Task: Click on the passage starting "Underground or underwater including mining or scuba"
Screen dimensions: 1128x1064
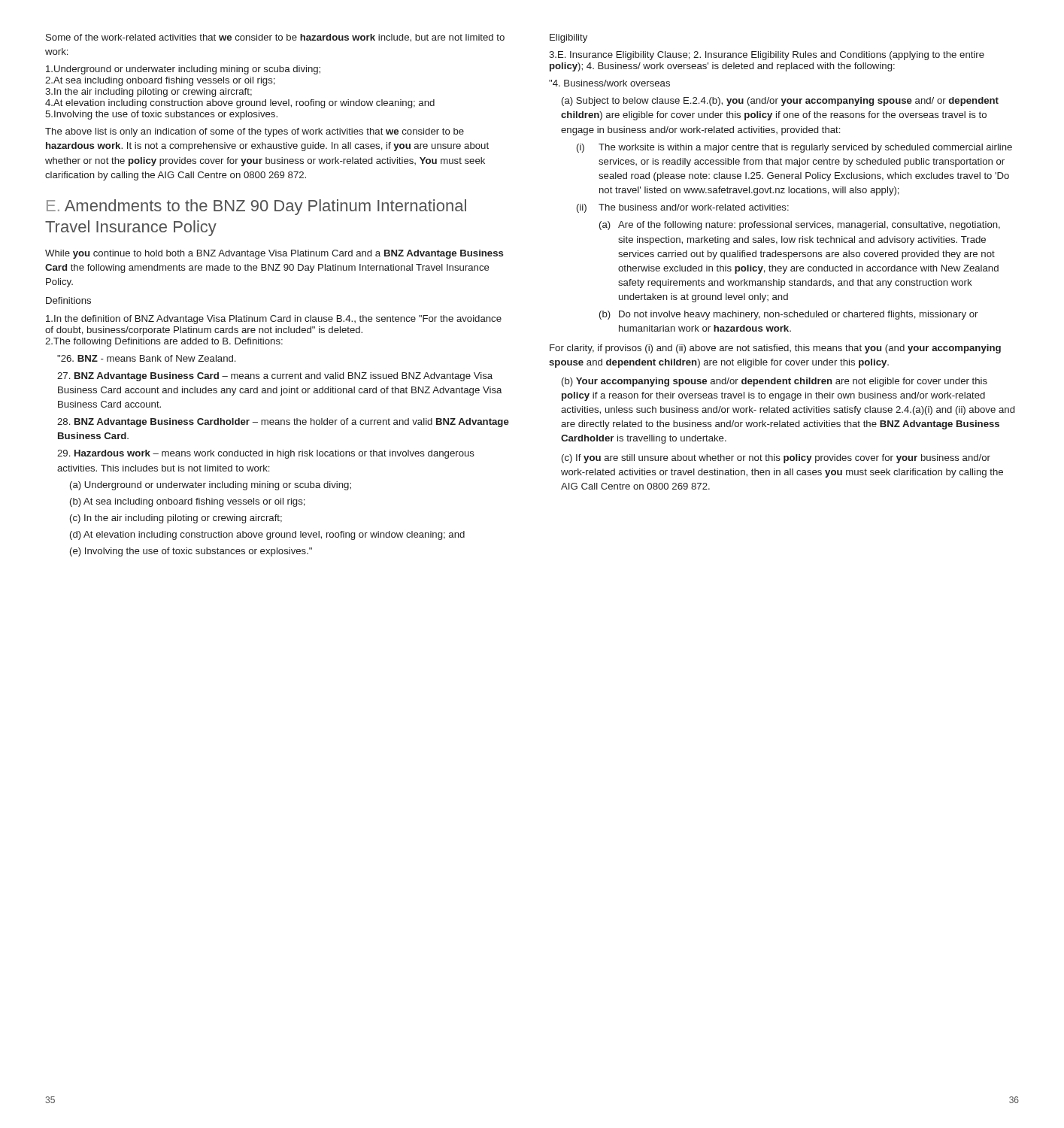Action: tap(278, 69)
